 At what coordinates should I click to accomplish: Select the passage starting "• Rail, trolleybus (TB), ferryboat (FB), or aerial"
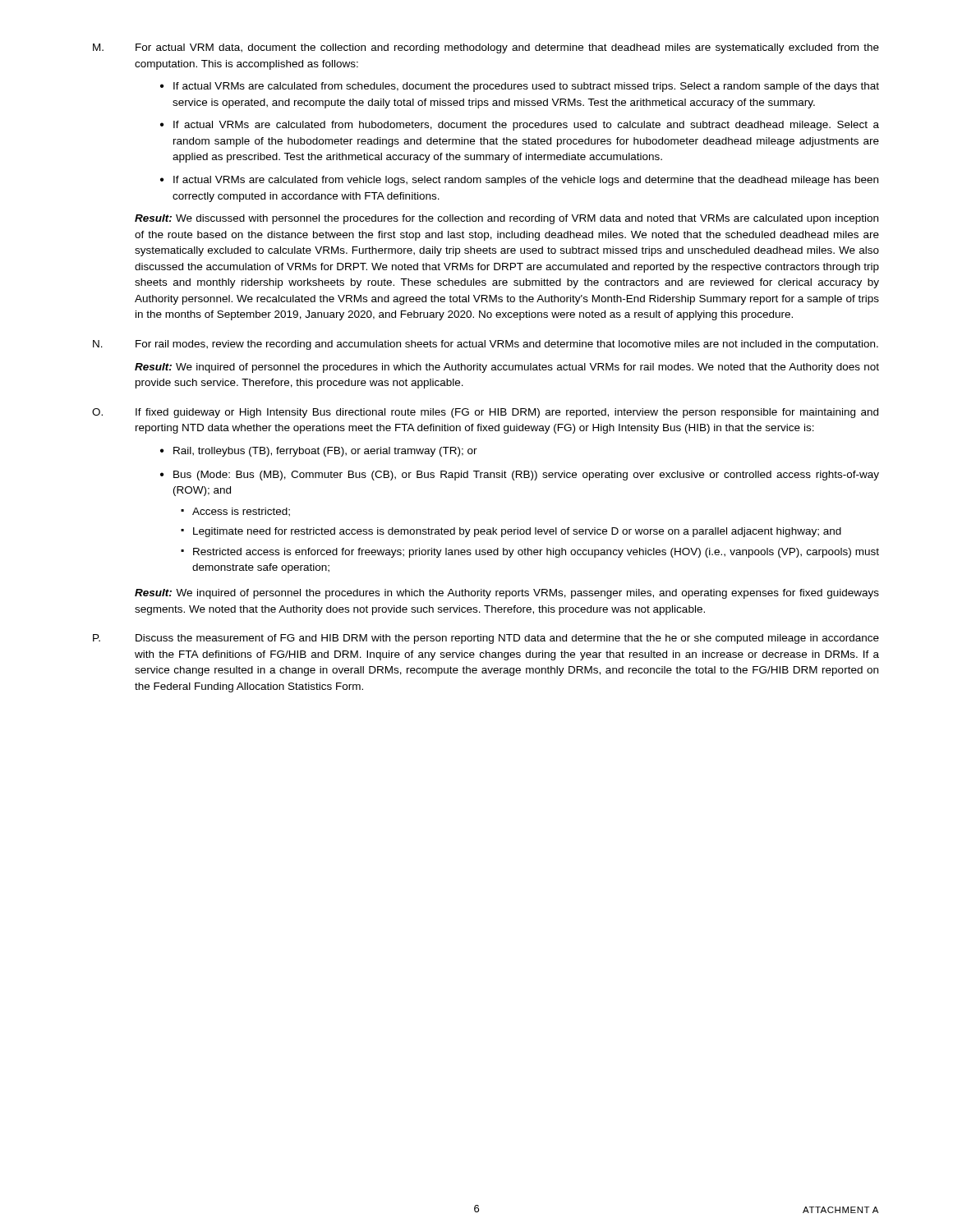[319, 452]
